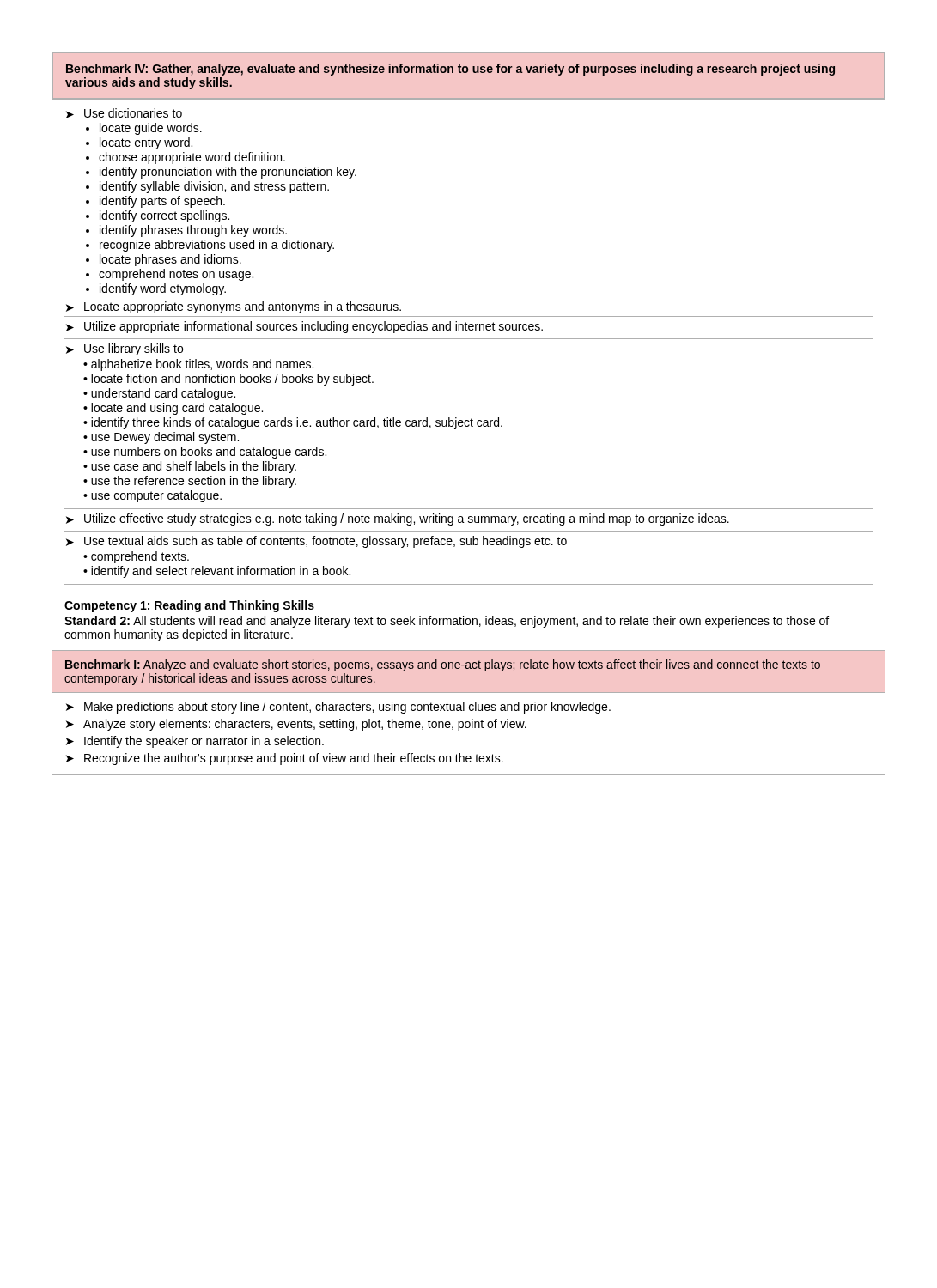Locate the list item that reads "➤ Recognize the author's"
Image resolution: width=937 pixels, height=1288 pixels.
pyautogui.click(x=468, y=758)
